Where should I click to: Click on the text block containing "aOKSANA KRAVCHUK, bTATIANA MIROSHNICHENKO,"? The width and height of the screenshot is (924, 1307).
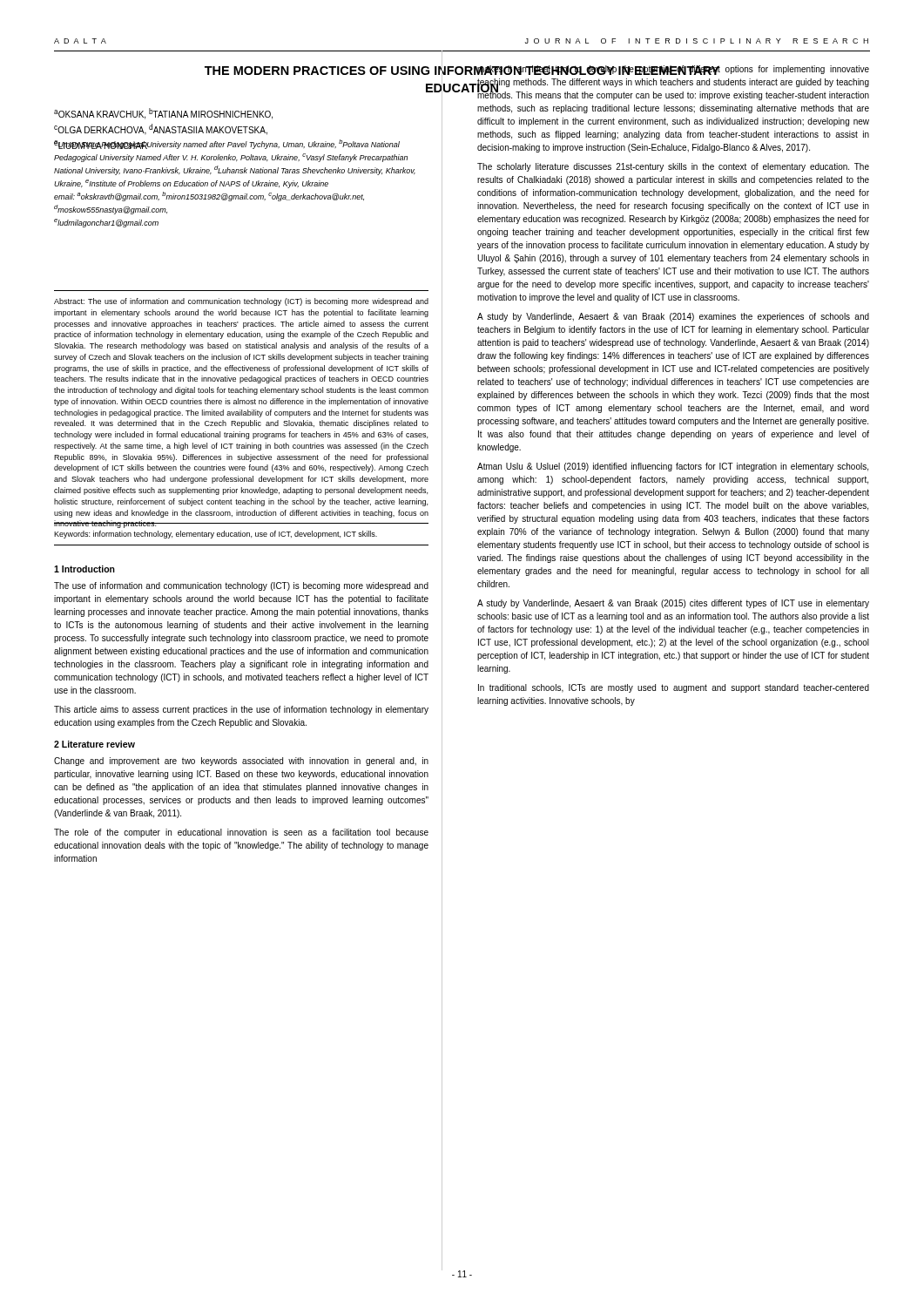(164, 129)
